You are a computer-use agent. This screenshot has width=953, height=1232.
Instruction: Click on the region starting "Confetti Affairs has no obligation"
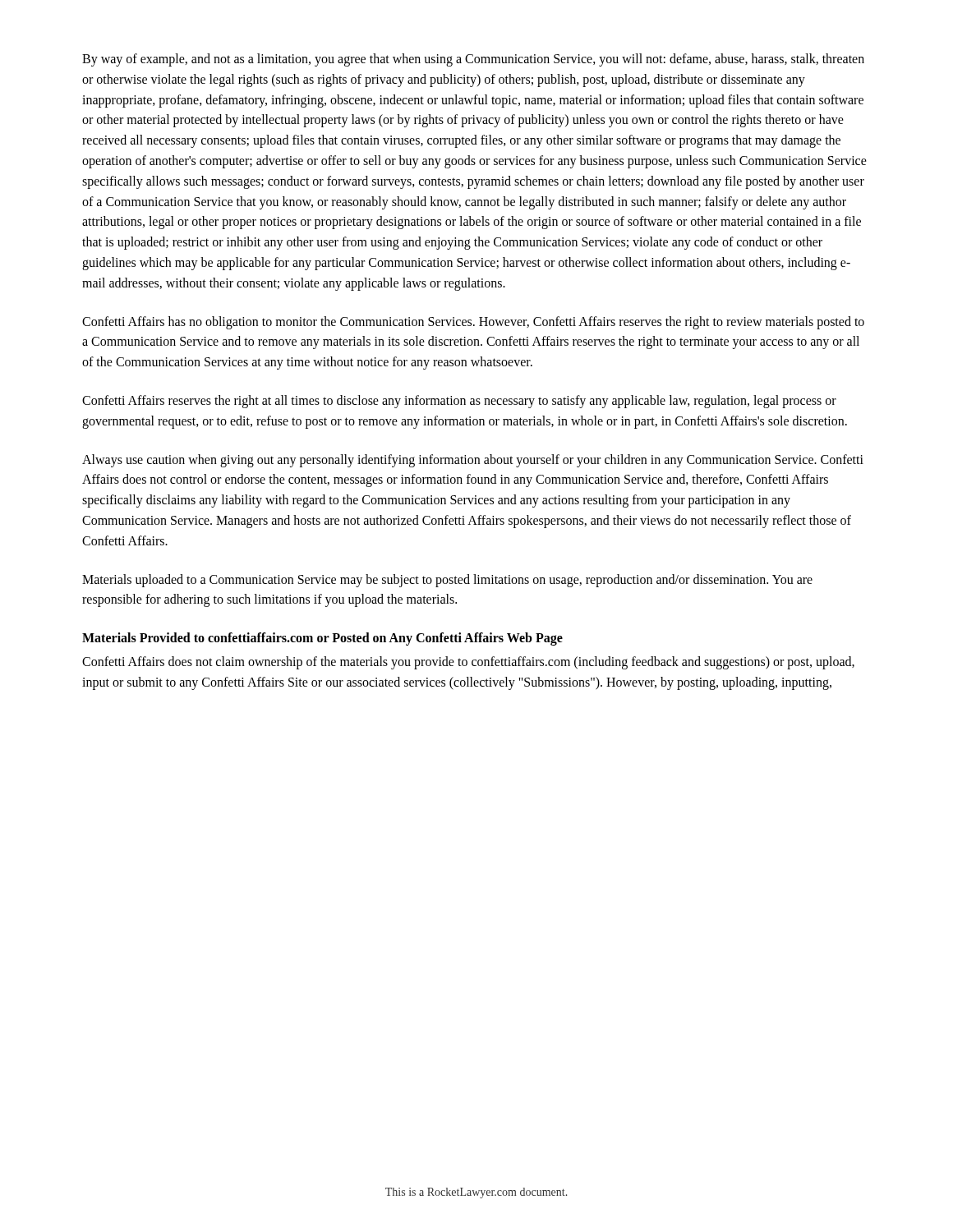point(473,342)
